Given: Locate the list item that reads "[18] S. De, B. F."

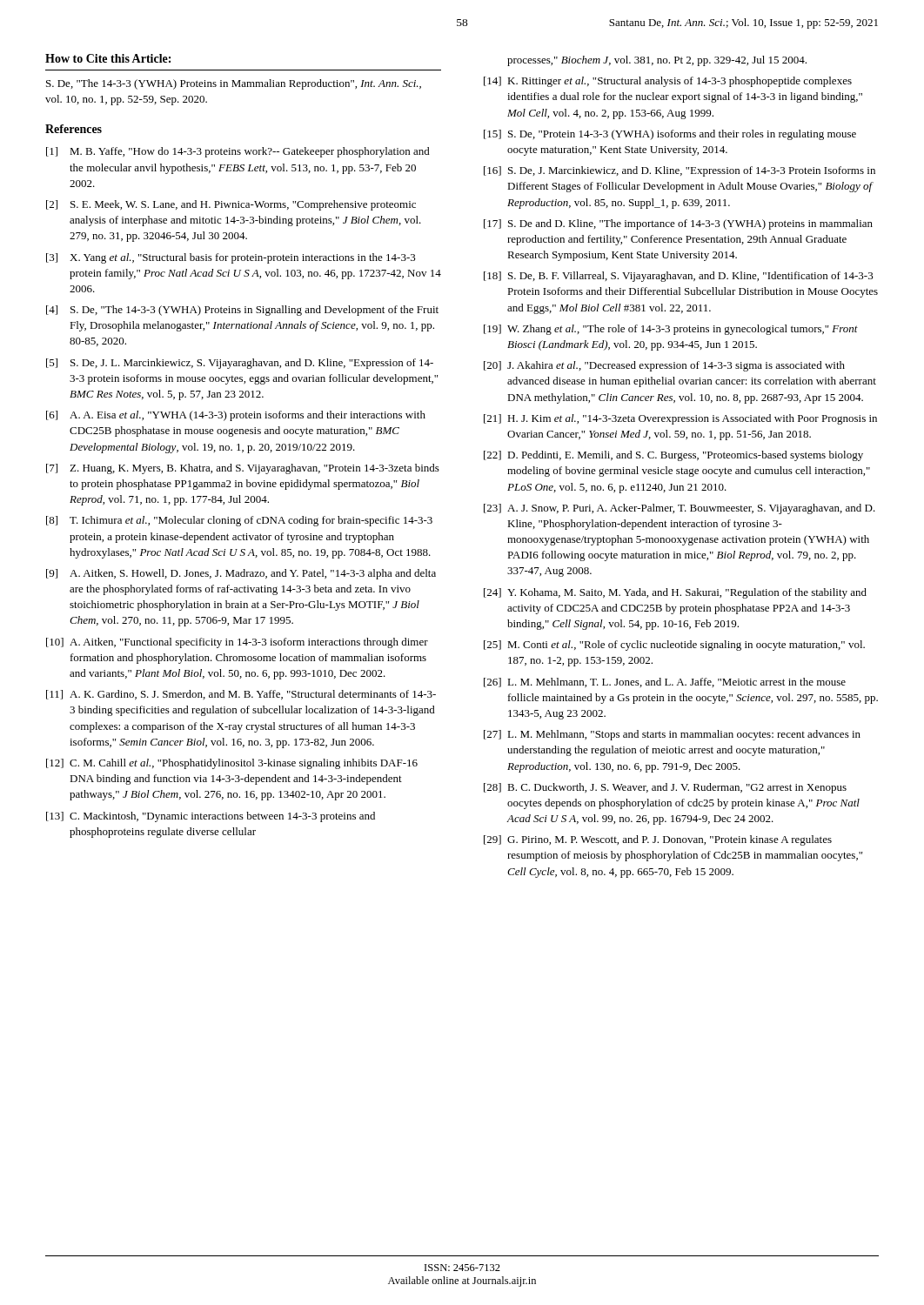Looking at the screenshot, I should tap(681, 292).
